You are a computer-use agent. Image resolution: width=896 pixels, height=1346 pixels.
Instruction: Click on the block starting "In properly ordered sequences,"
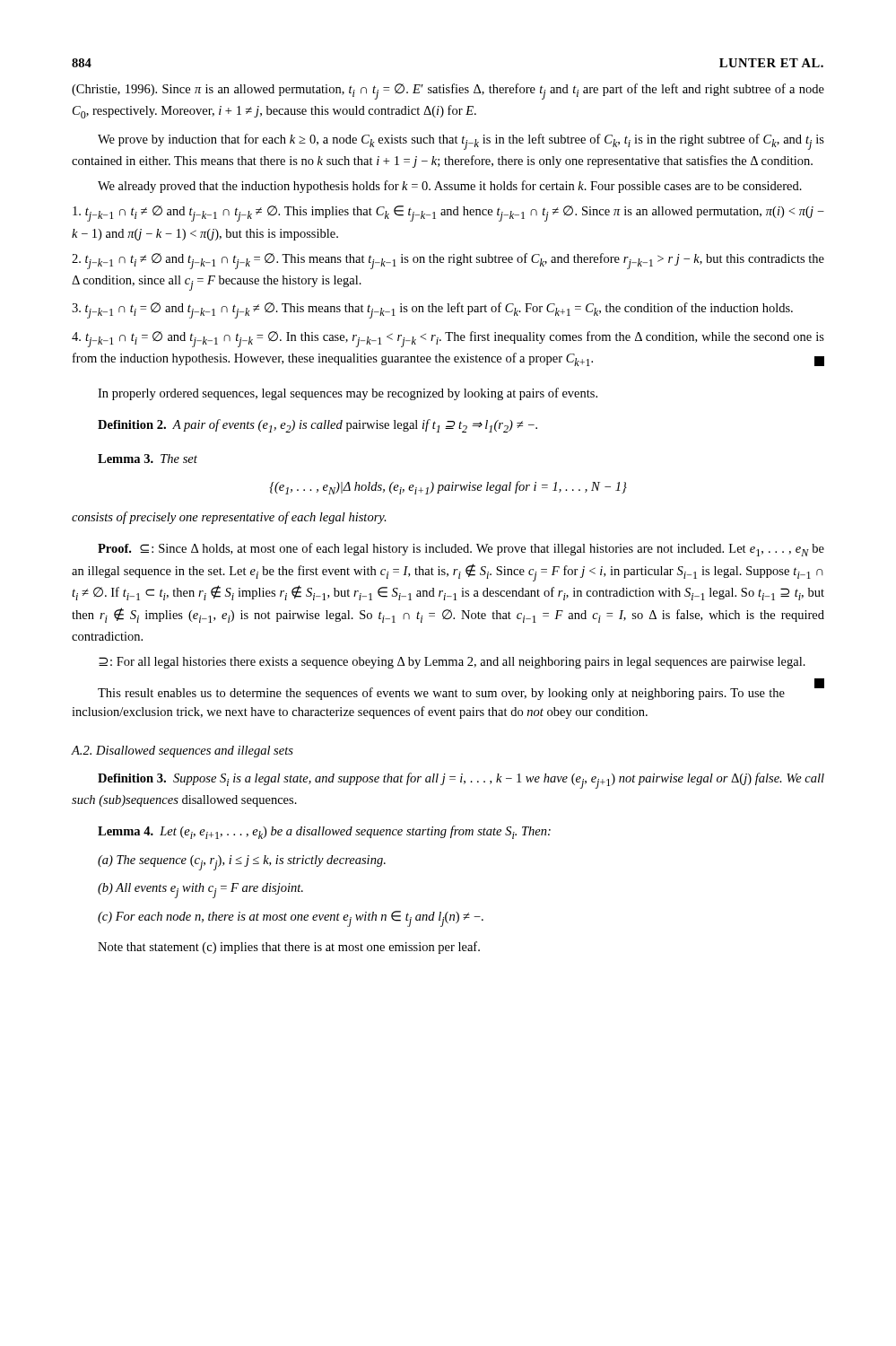click(448, 393)
